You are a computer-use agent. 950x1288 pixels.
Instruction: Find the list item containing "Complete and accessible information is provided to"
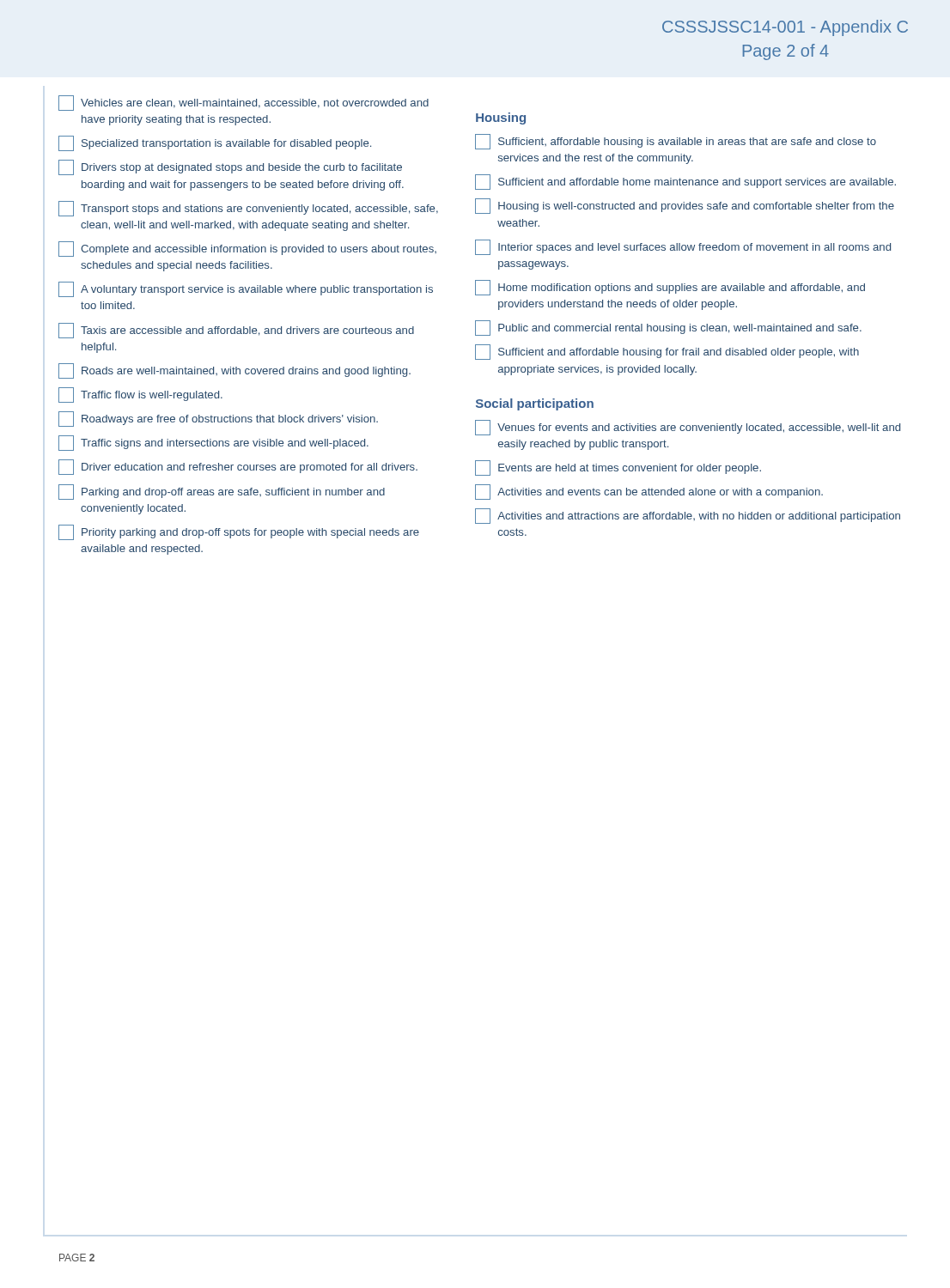(x=252, y=257)
